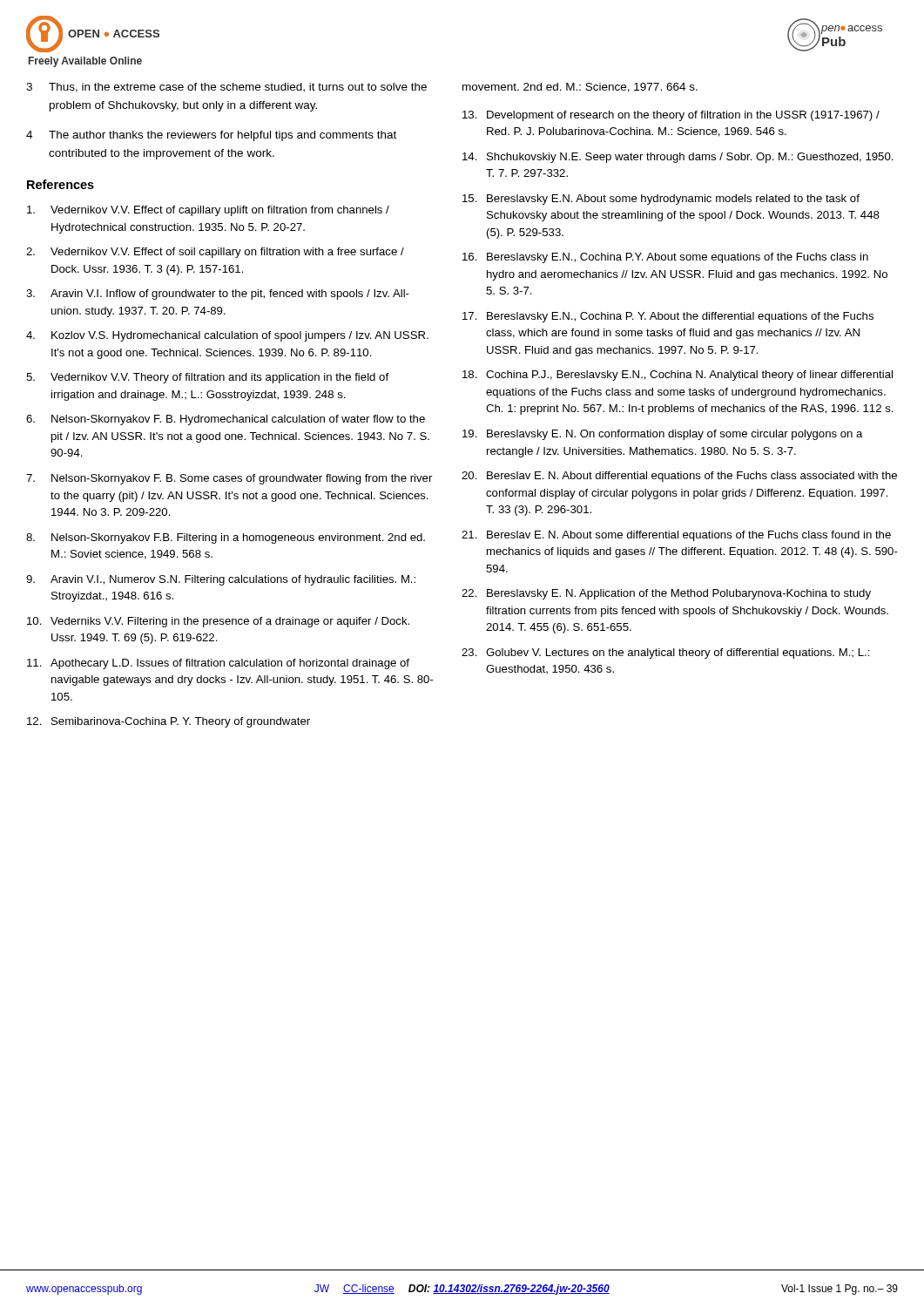The height and width of the screenshot is (1307, 924).
Task: Select the element starting "7. Nelson-Skornyakov F. B. Some cases of groundwater"
Action: point(231,495)
